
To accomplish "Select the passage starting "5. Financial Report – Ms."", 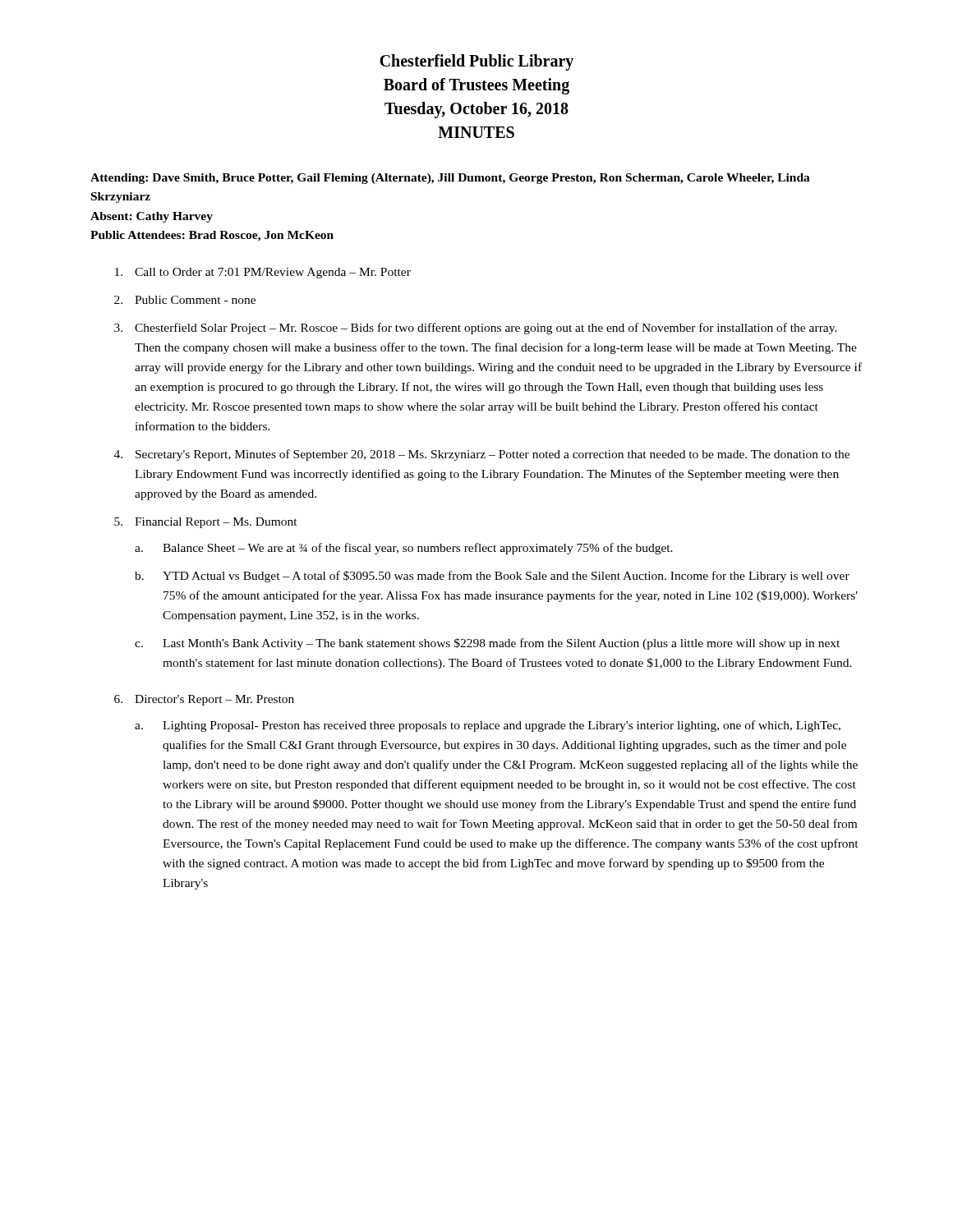I will tap(476, 596).
